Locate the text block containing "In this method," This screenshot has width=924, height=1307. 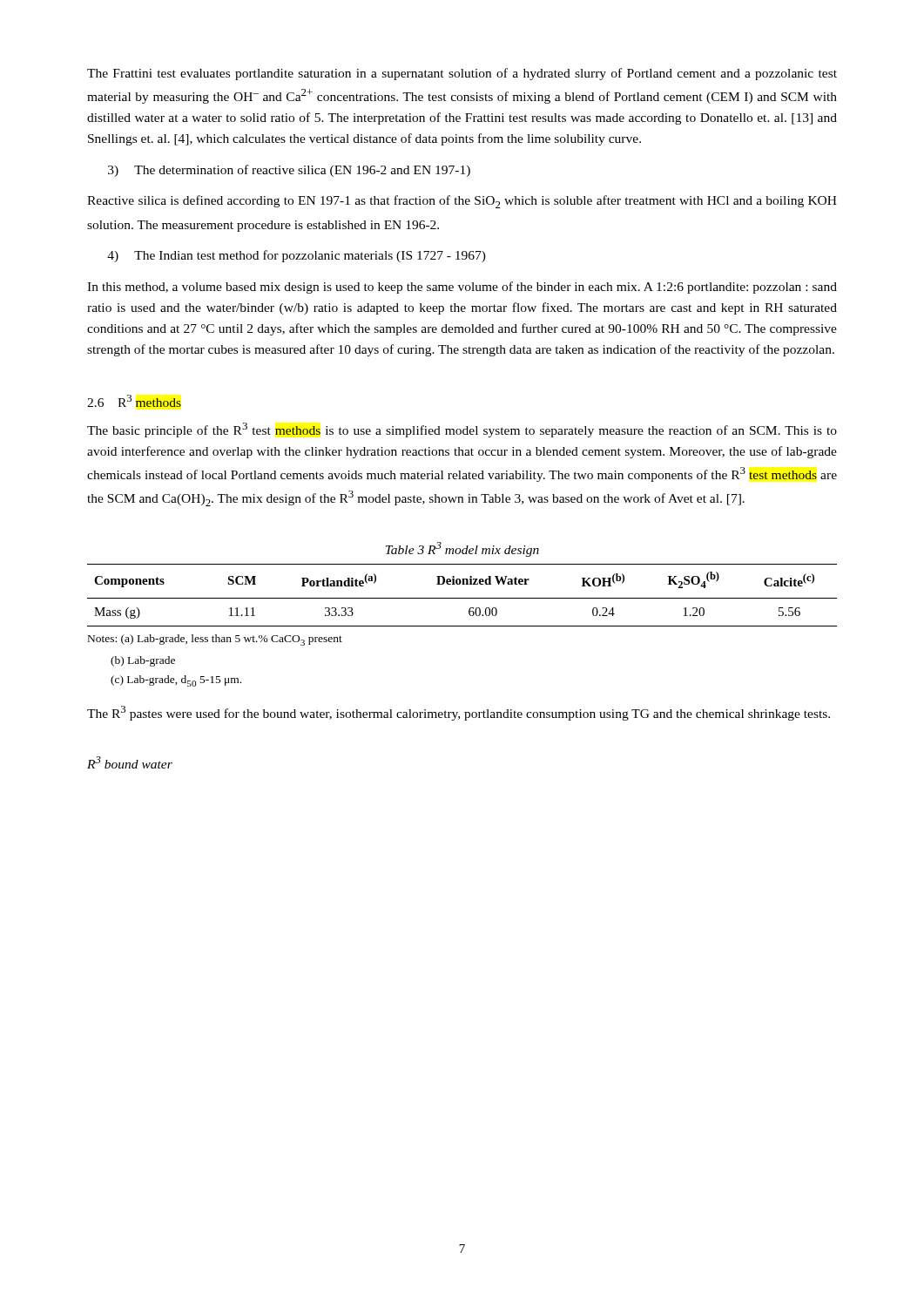coord(462,318)
